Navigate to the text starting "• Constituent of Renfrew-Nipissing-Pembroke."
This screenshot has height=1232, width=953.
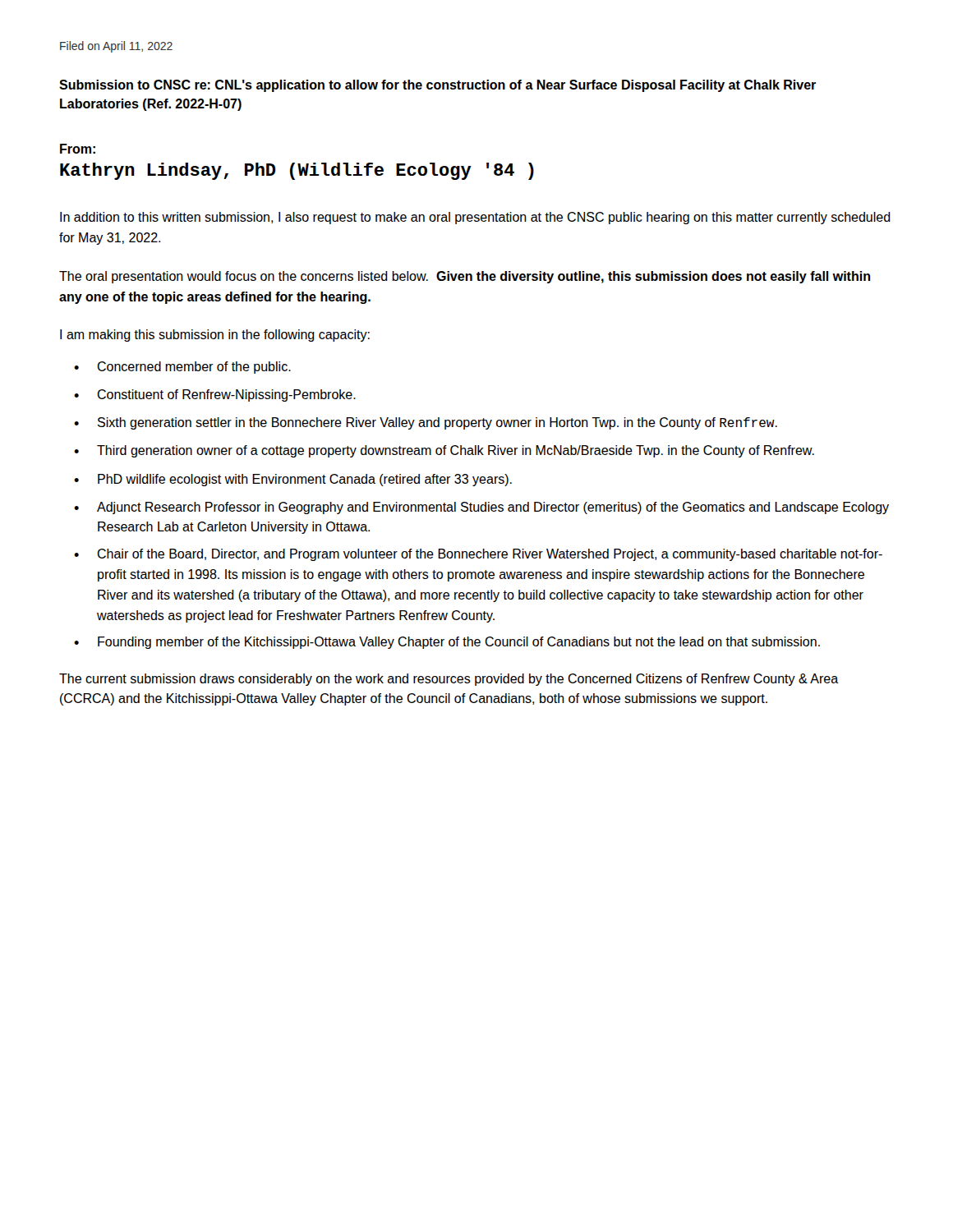[215, 395]
